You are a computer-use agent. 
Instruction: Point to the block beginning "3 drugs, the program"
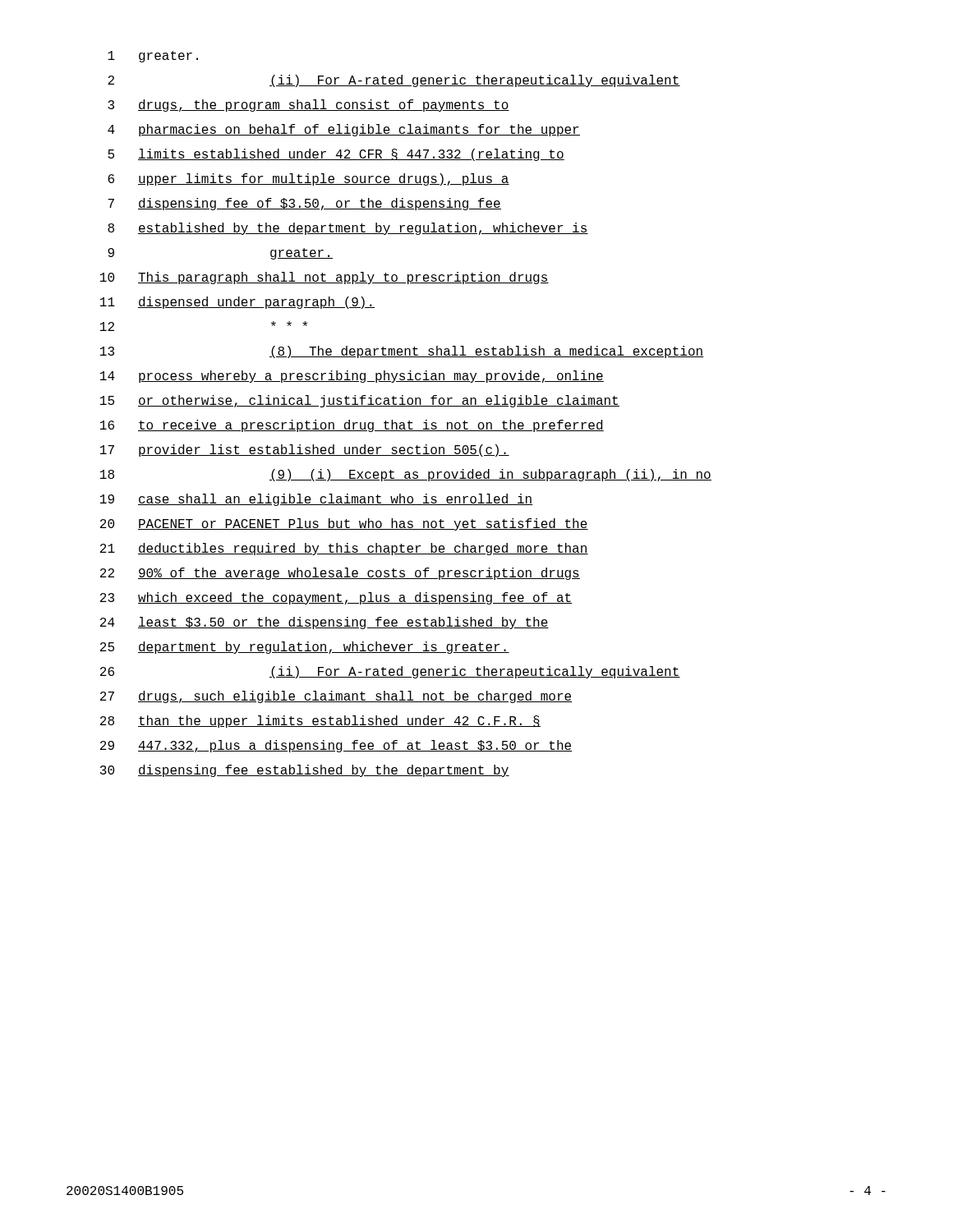coord(476,106)
